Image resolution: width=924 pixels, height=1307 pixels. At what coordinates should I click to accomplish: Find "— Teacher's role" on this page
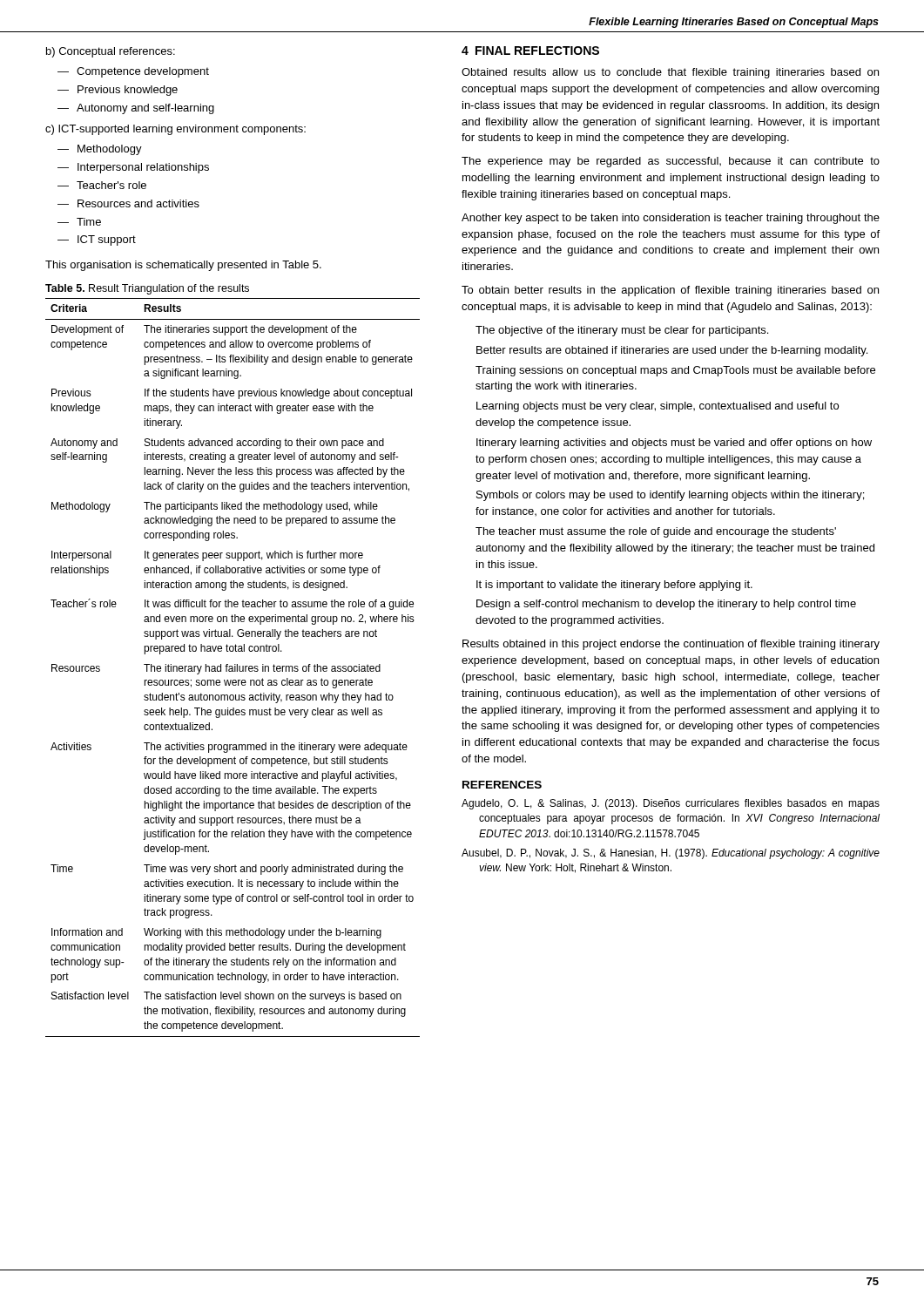click(102, 185)
